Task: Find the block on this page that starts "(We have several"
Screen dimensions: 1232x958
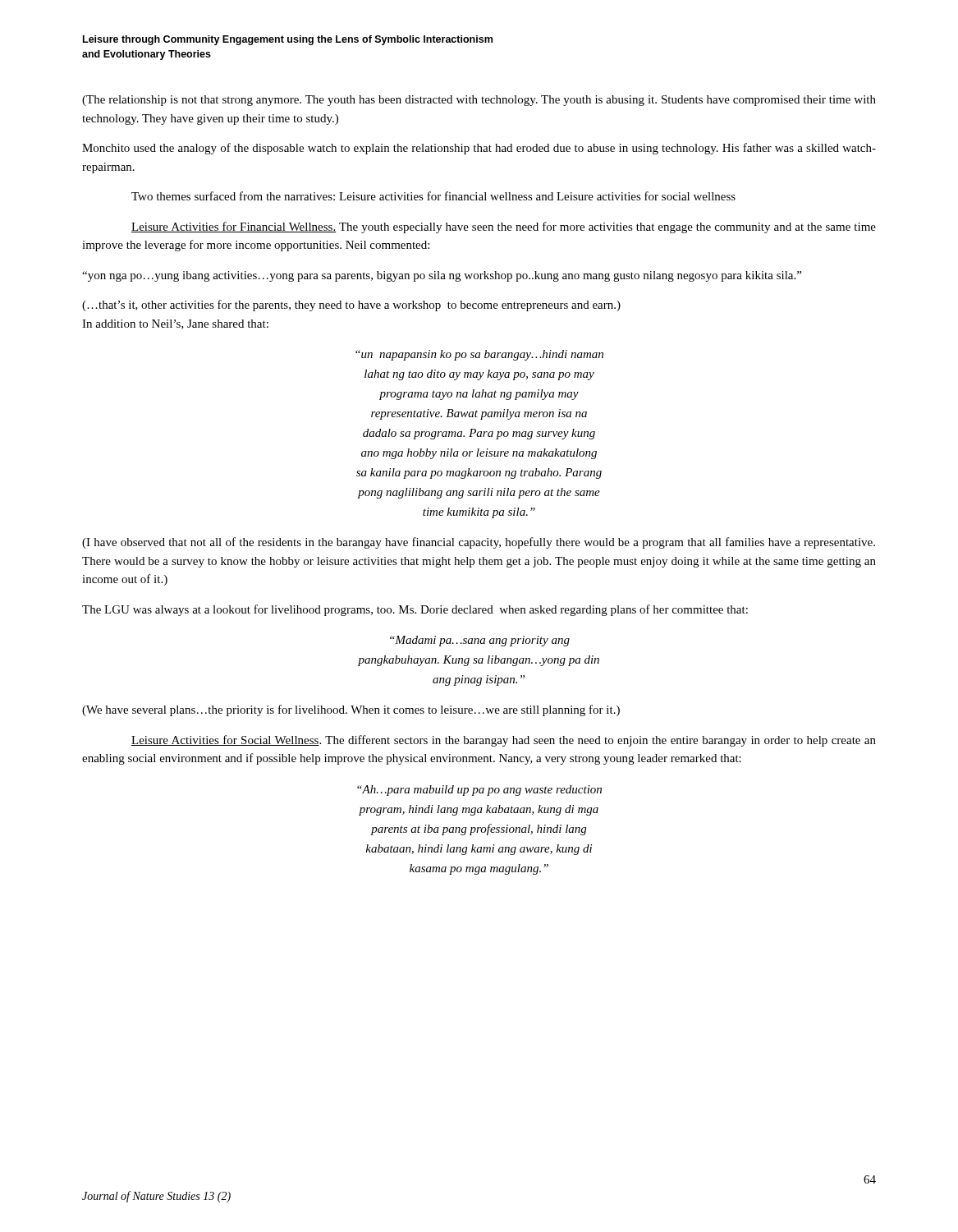Action: (x=351, y=710)
